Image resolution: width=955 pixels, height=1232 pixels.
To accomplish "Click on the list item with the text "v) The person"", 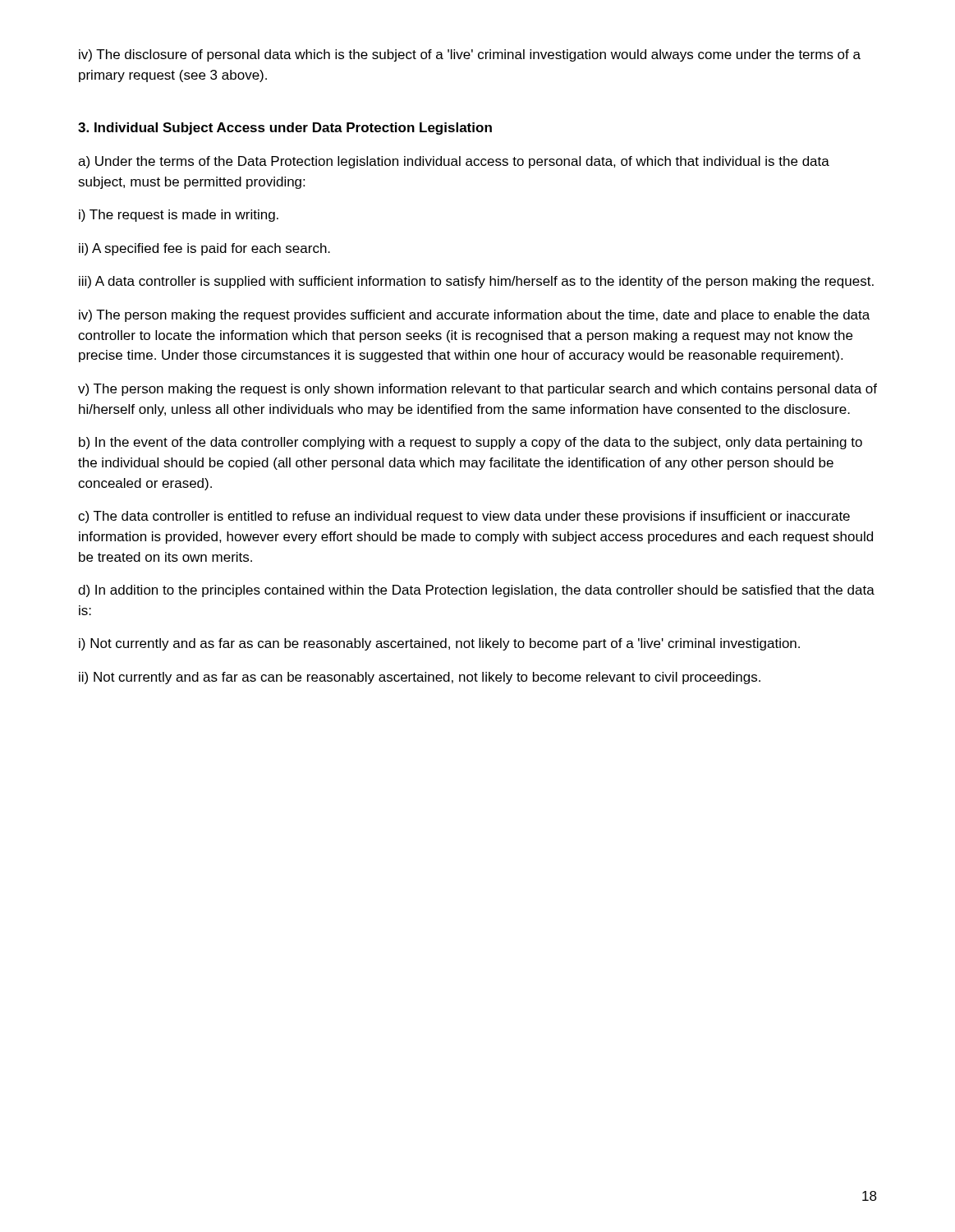I will [x=478, y=399].
